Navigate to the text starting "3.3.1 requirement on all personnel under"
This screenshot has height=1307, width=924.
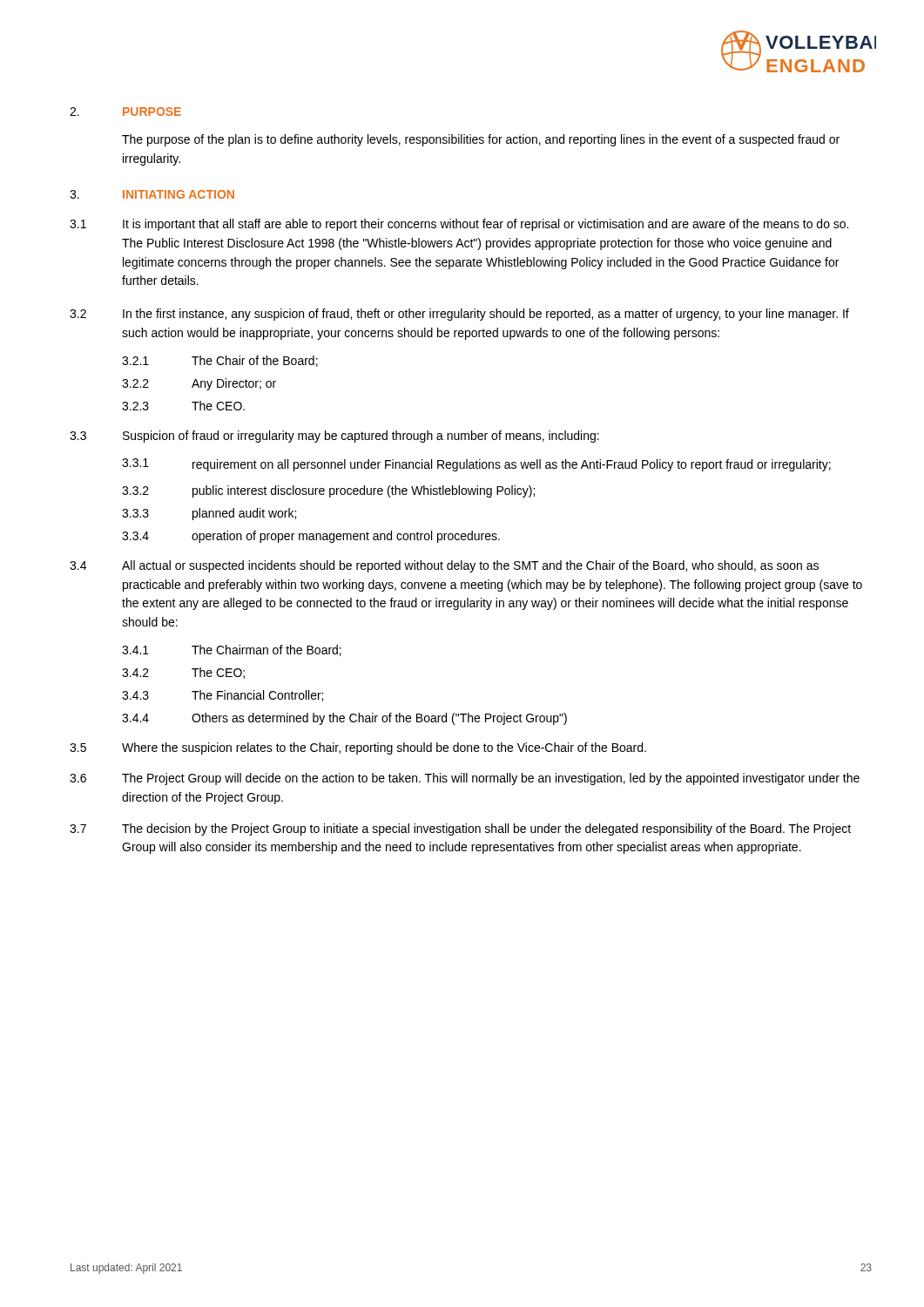(477, 465)
